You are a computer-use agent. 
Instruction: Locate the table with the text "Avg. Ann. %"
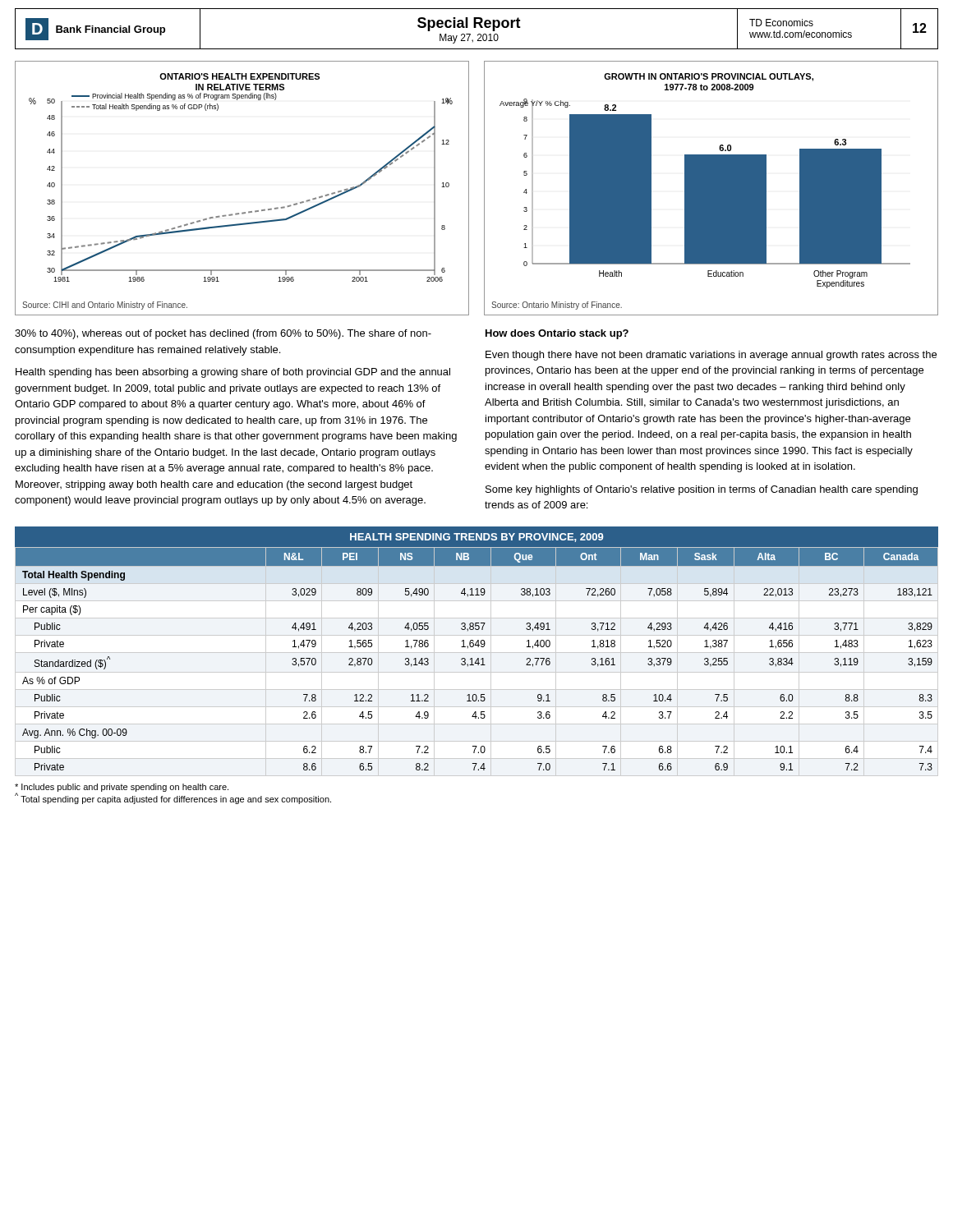[476, 651]
